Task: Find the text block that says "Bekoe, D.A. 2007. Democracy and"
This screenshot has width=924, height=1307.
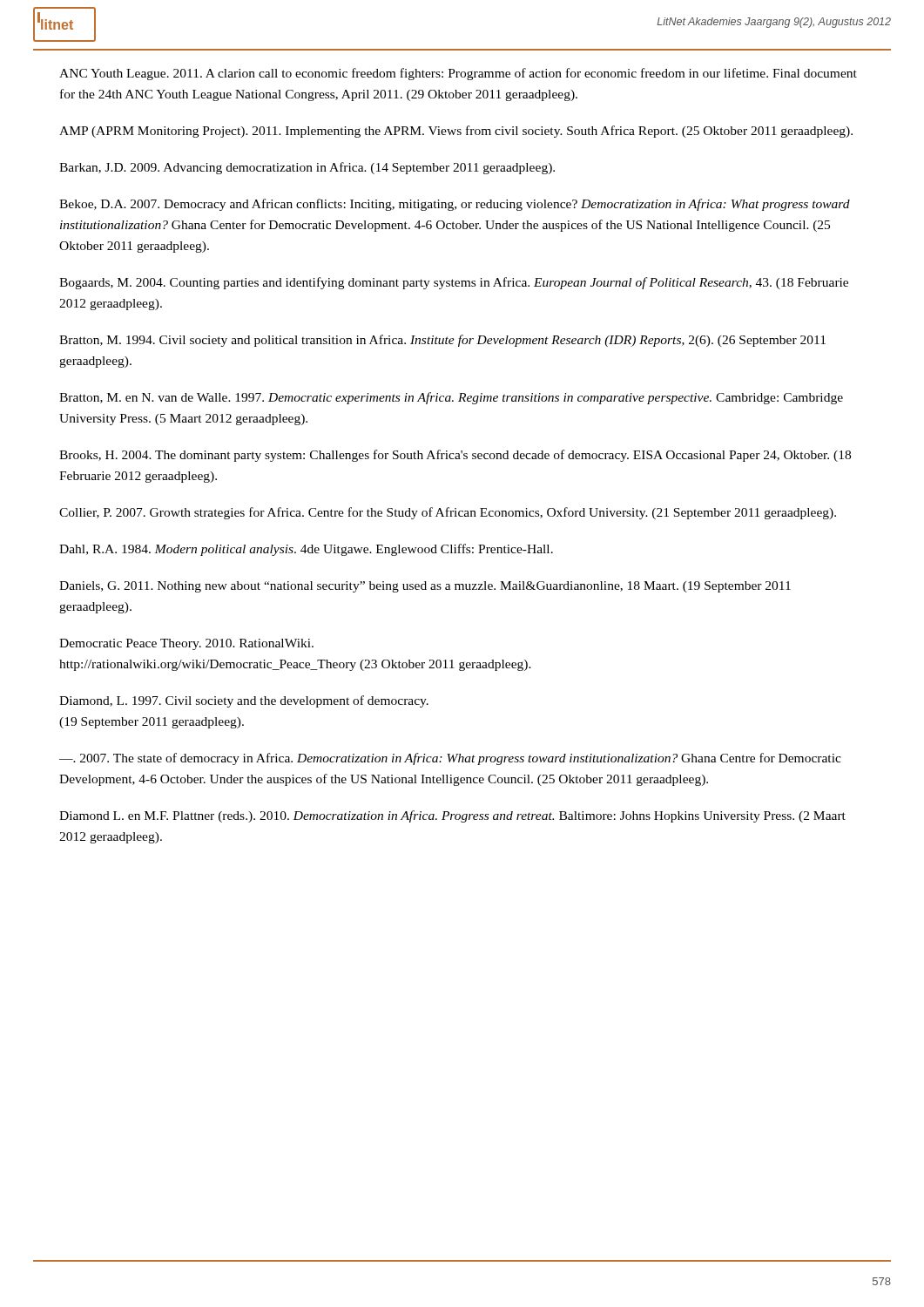Action: click(x=454, y=224)
